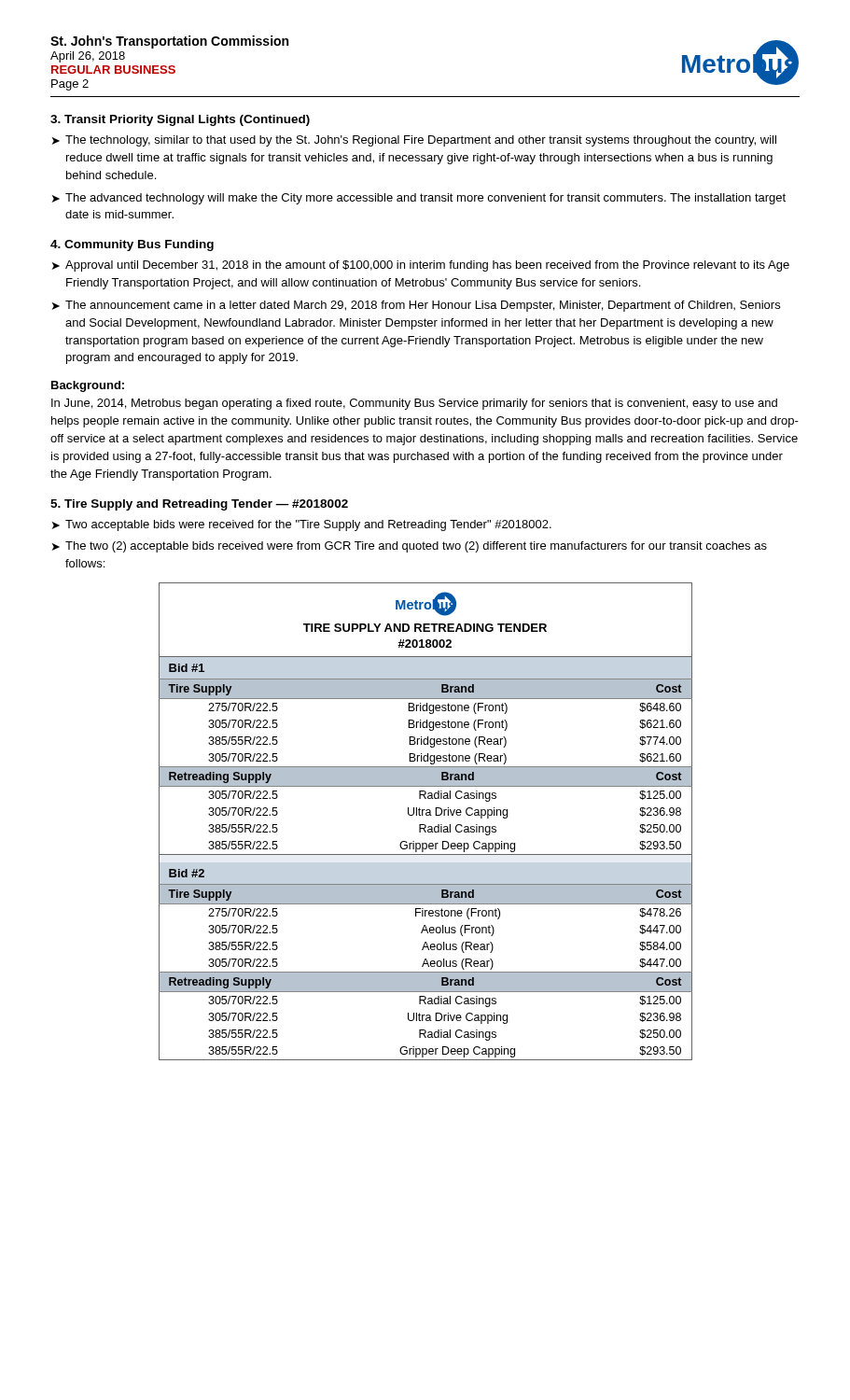Find "3. Transit Priority Signal Lights (Continued)" on this page
Image resolution: width=850 pixels, height=1400 pixels.
(180, 119)
